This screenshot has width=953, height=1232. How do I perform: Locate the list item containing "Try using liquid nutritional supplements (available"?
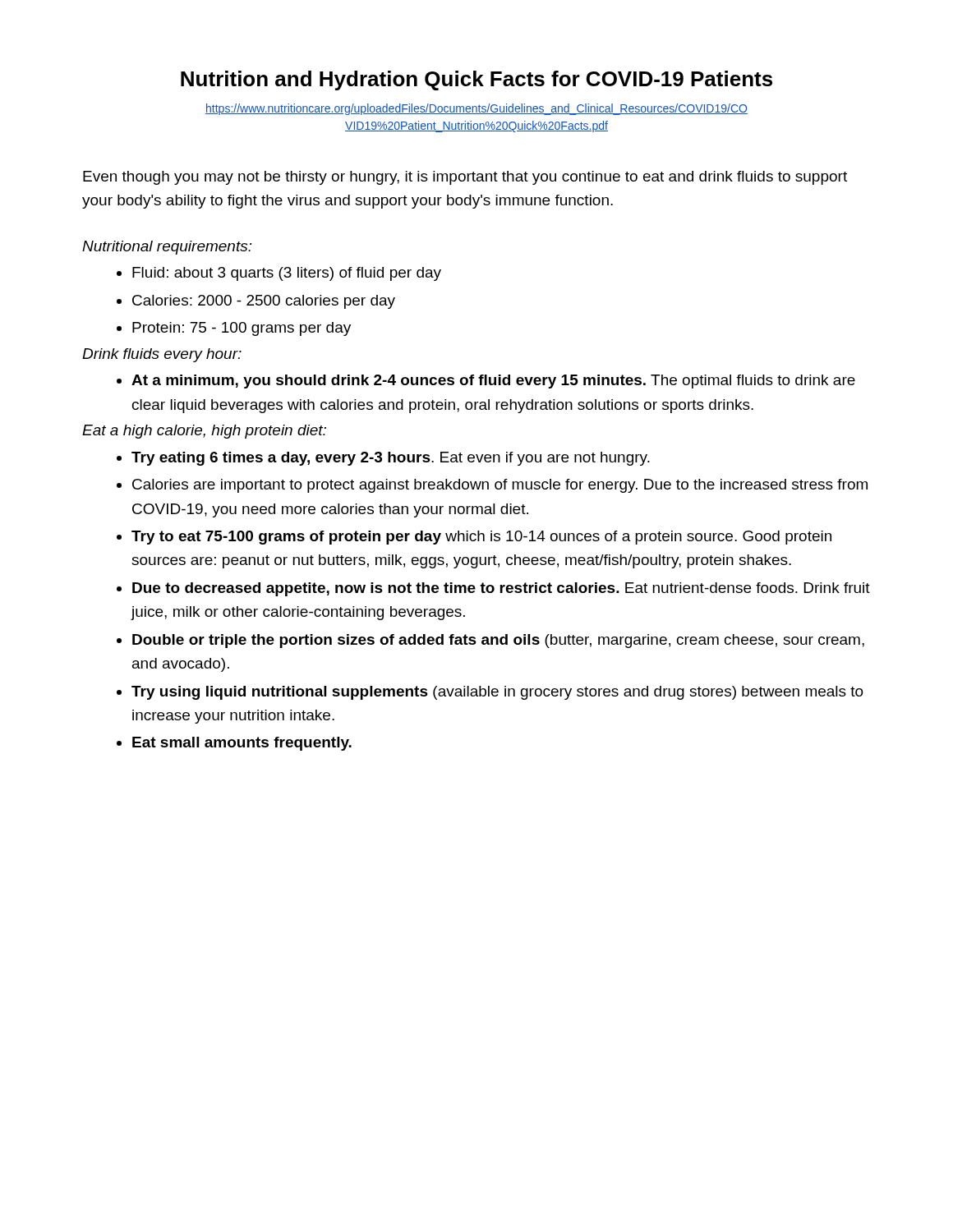pyautogui.click(x=498, y=703)
